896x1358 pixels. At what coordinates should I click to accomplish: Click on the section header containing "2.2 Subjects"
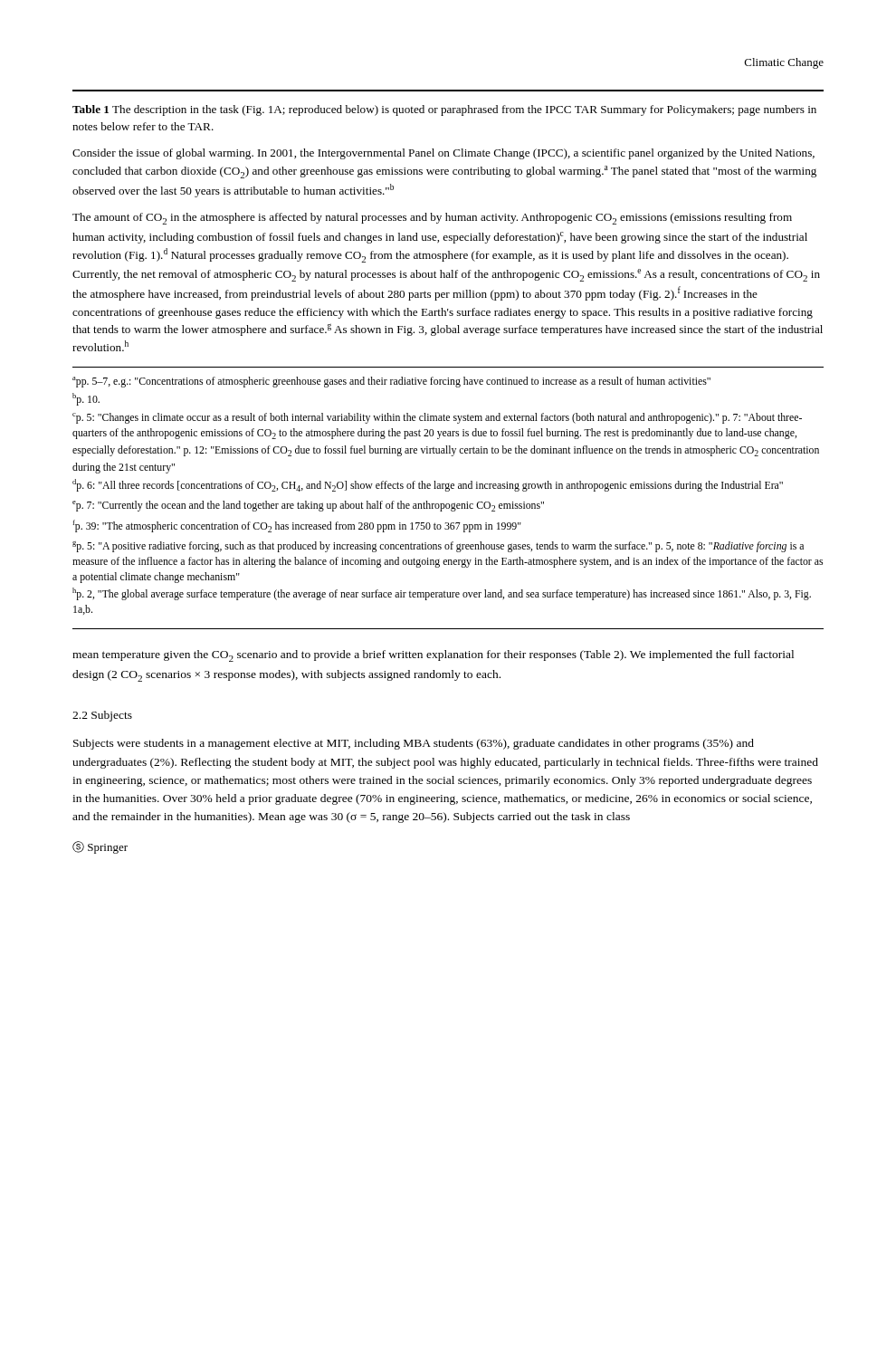(102, 715)
